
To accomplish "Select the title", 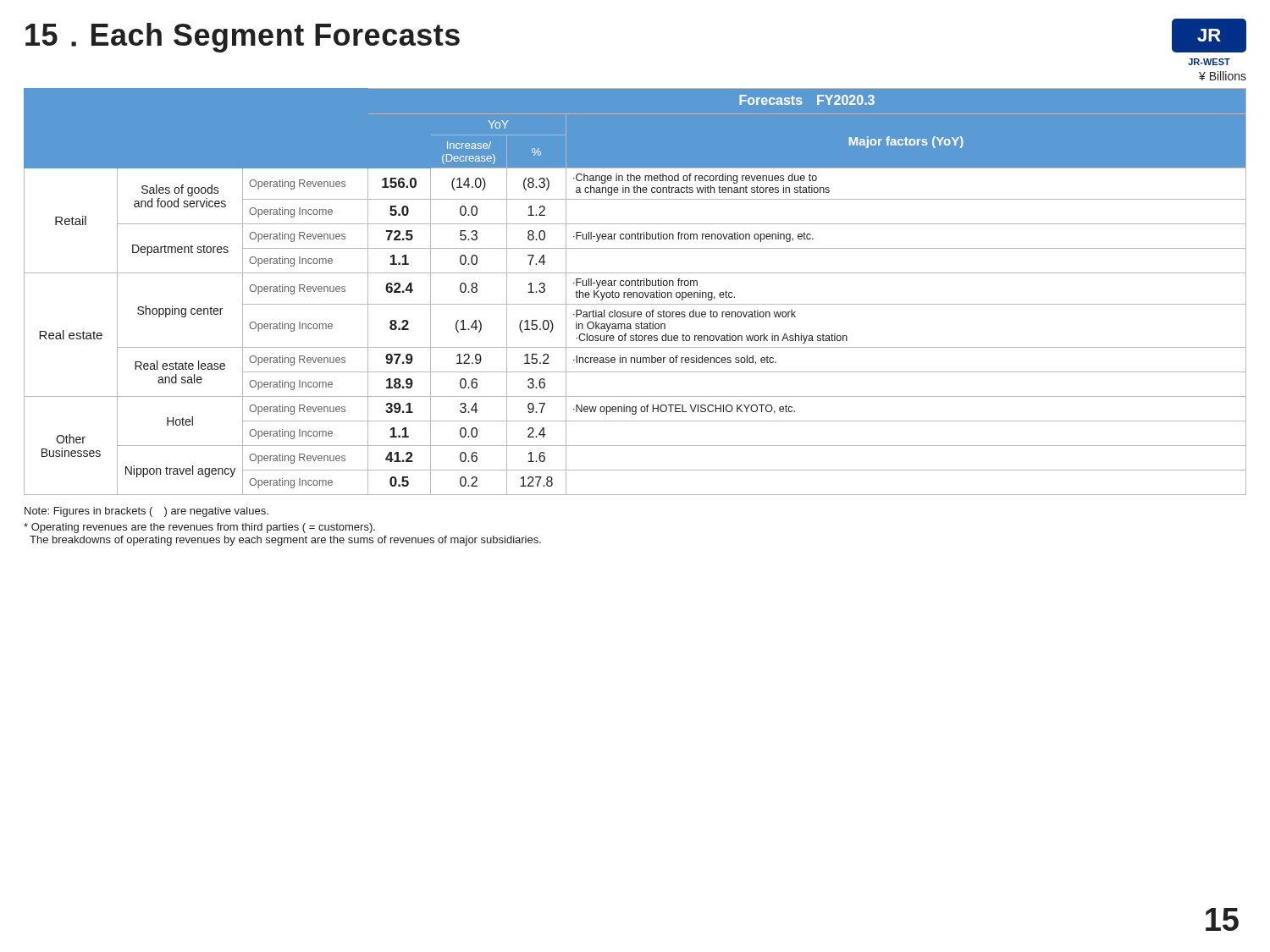I will click(x=242, y=35).
